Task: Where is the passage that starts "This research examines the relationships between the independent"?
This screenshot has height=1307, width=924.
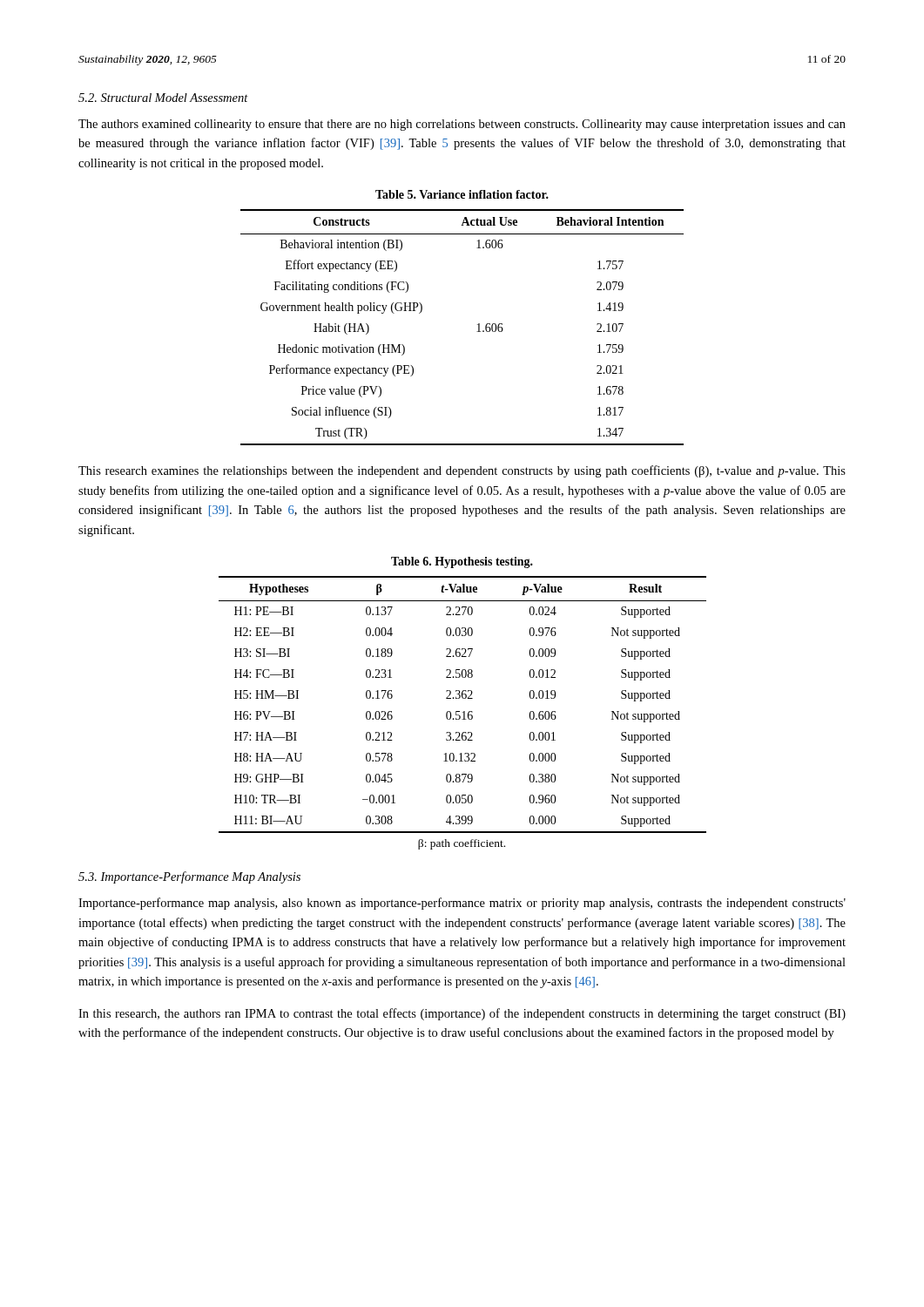Action: [462, 500]
